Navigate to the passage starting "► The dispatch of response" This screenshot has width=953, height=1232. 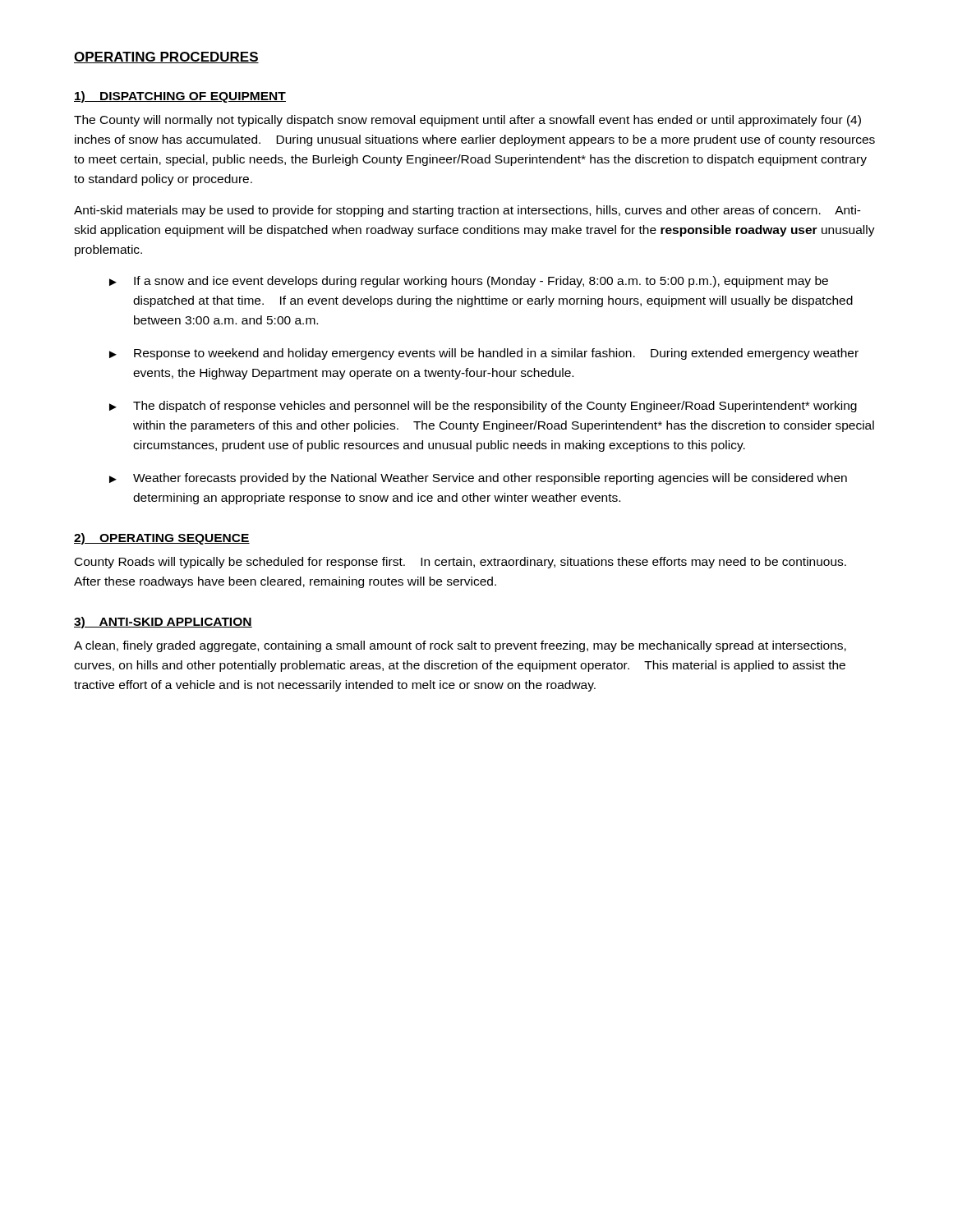(493, 426)
